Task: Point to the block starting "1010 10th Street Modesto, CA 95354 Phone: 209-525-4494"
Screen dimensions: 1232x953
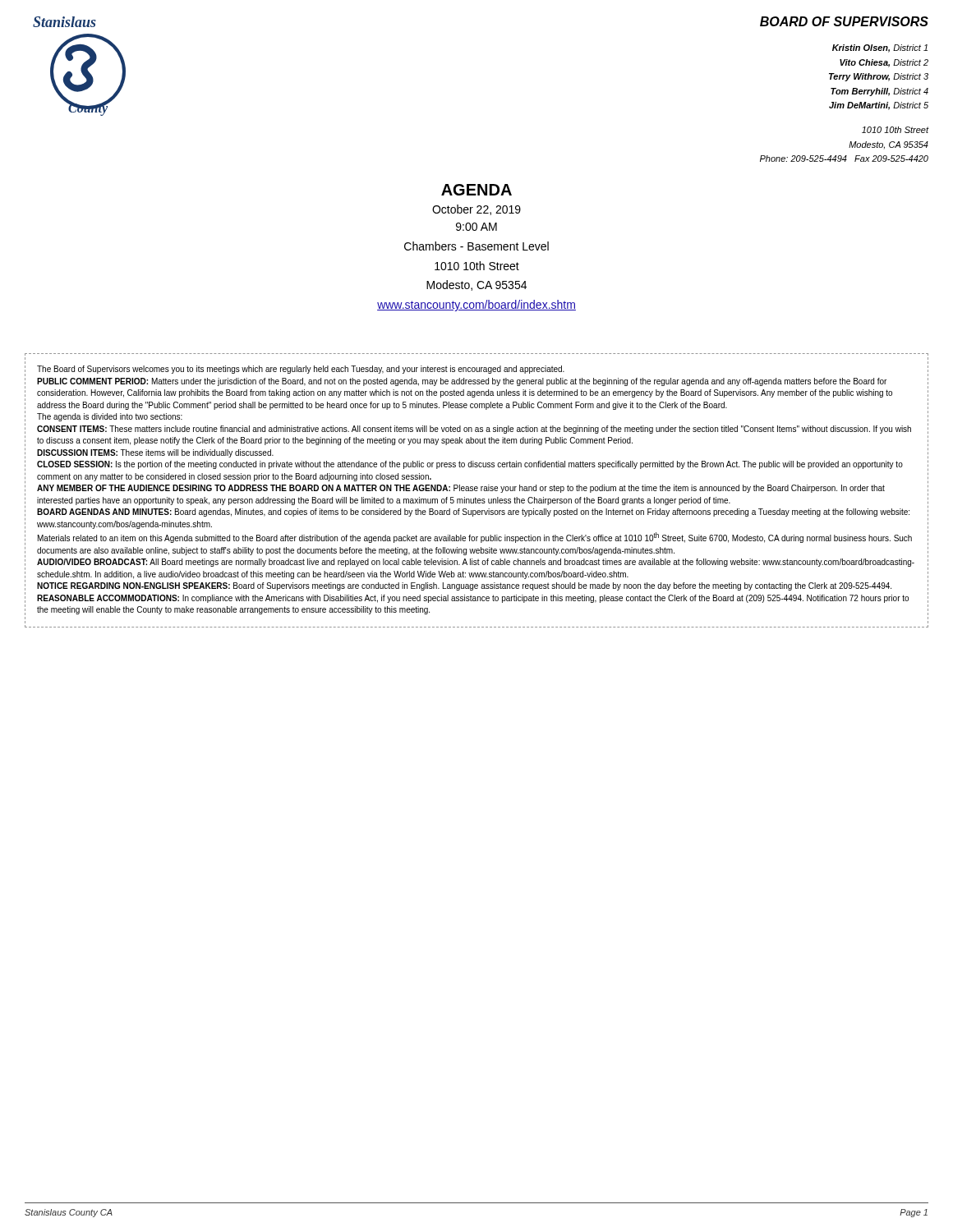Action: tap(844, 144)
